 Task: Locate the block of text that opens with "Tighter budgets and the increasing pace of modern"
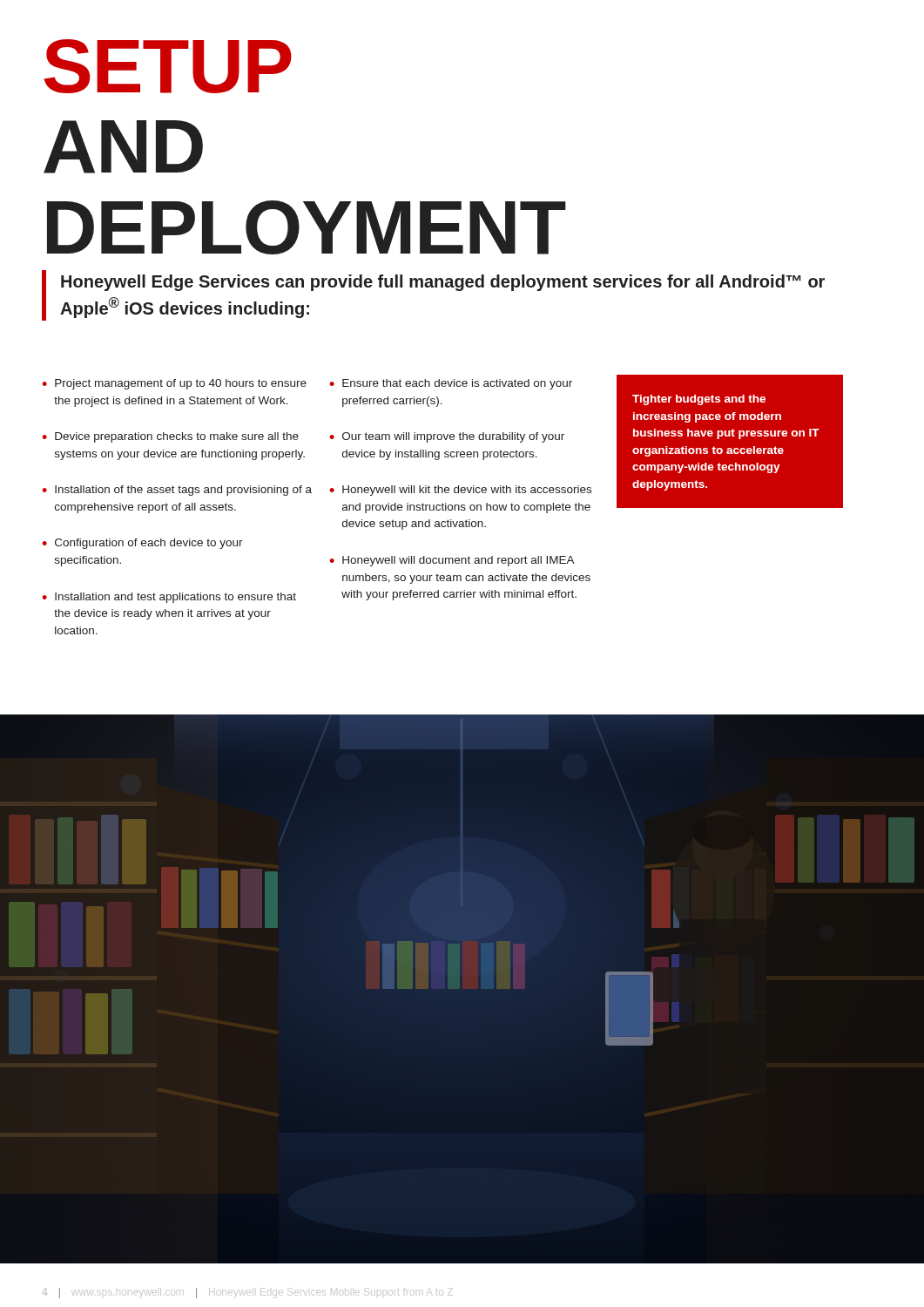730,442
